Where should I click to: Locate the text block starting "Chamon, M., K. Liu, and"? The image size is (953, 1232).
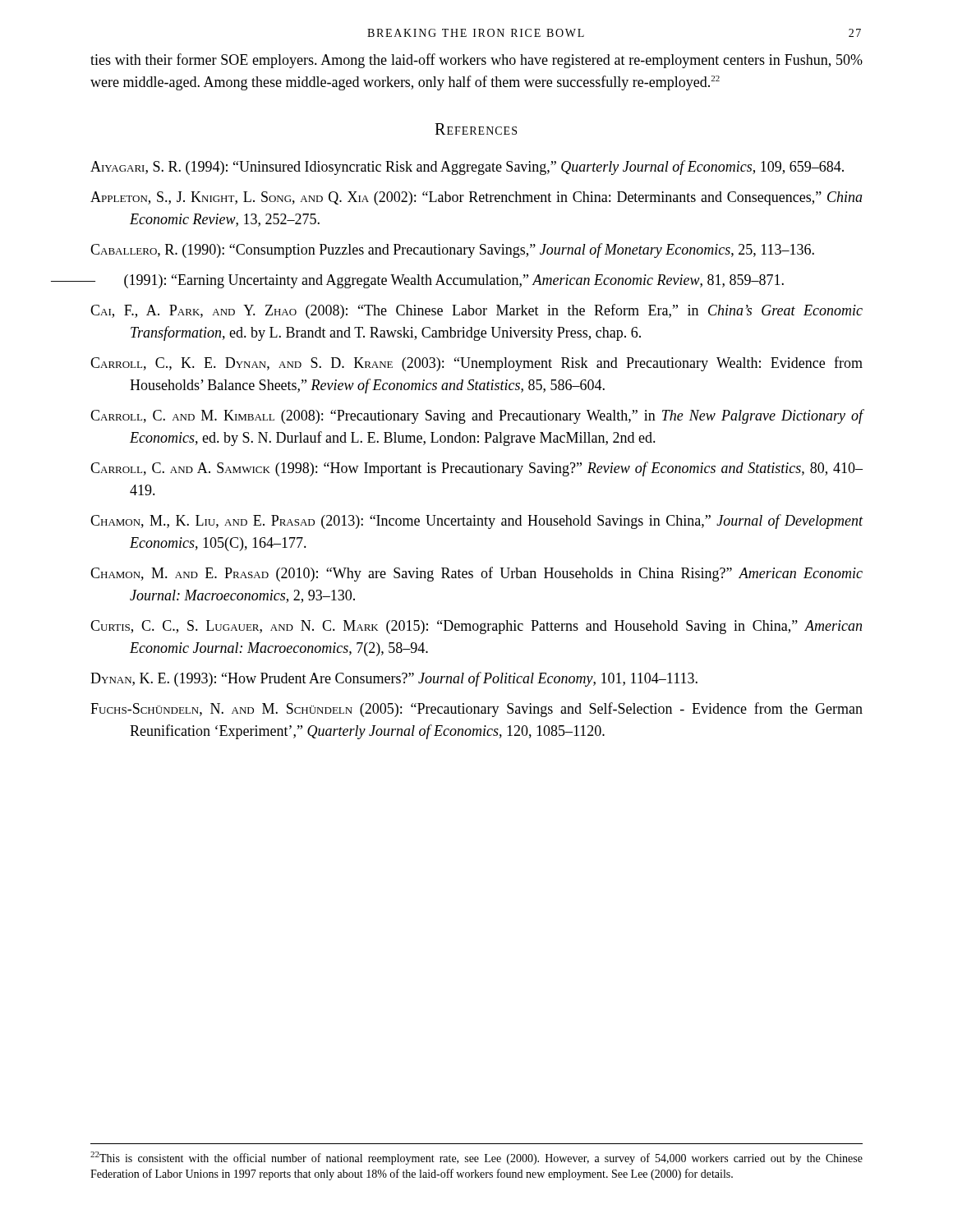[x=476, y=532]
